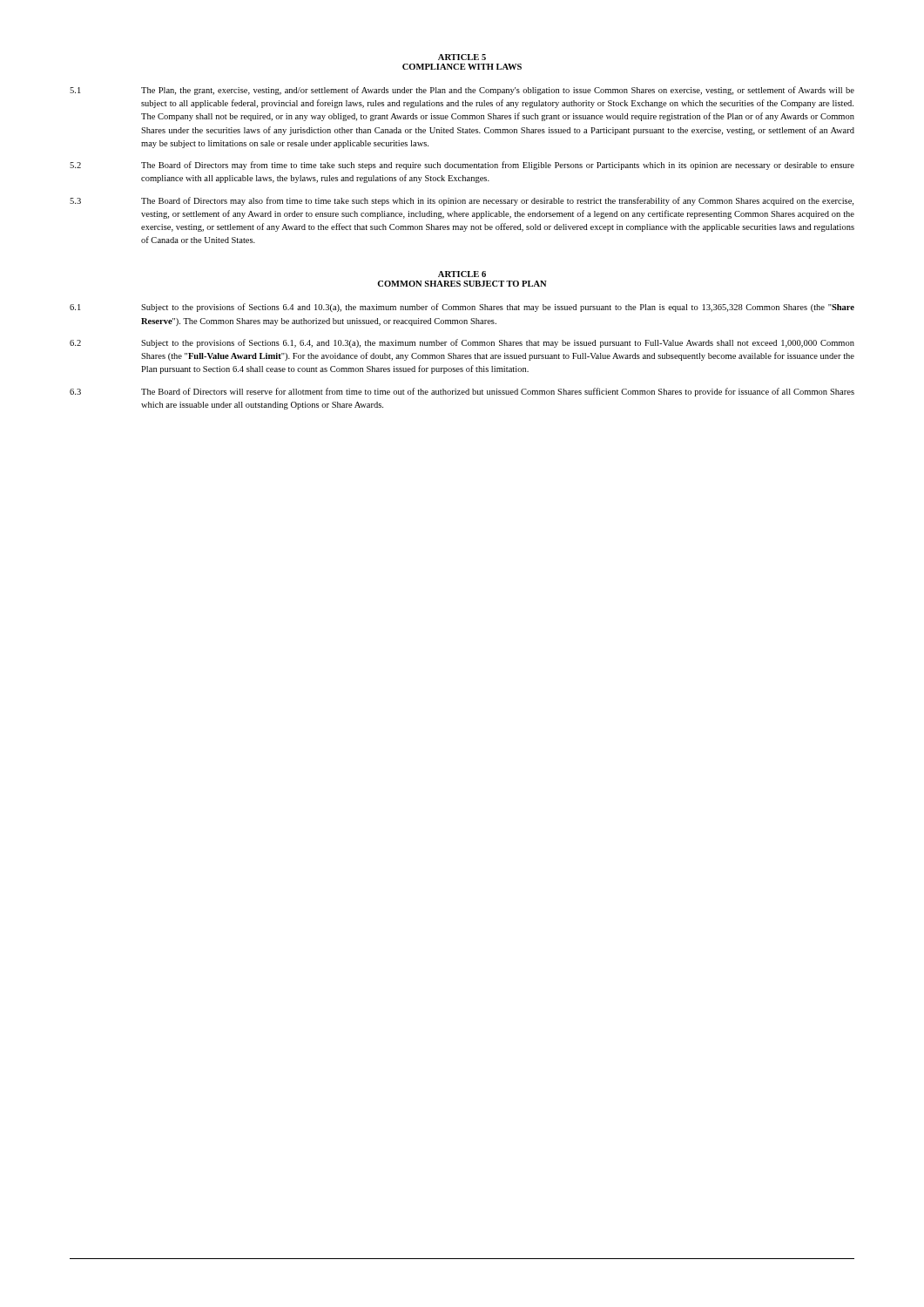Screen dimensions: 1307x924
Task: Locate the element starting "6.2 Subject to the"
Action: 462,356
